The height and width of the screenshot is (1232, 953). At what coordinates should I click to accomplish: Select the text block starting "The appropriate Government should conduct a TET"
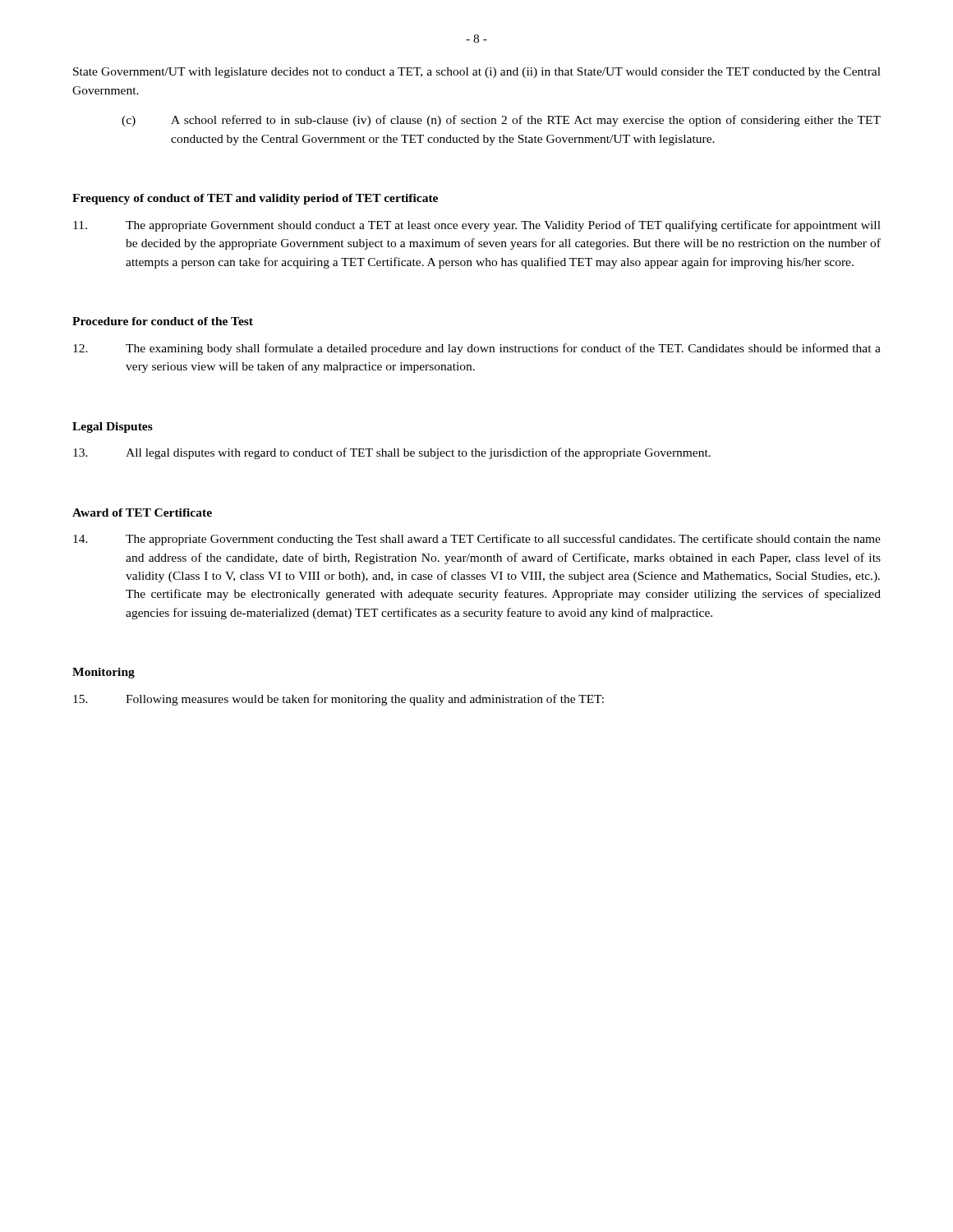point(476,244)
